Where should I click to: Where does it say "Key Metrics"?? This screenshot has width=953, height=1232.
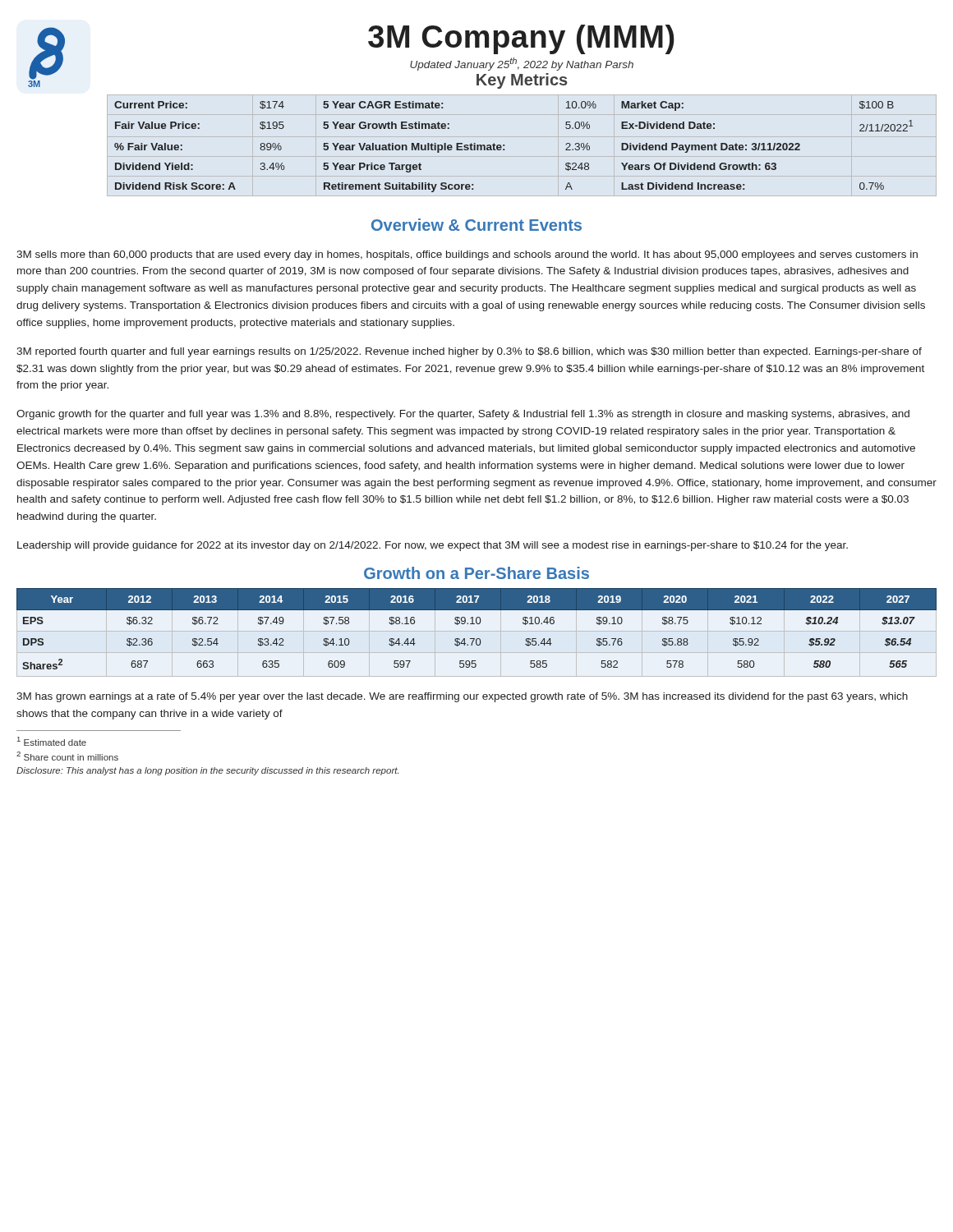[522, 80]
